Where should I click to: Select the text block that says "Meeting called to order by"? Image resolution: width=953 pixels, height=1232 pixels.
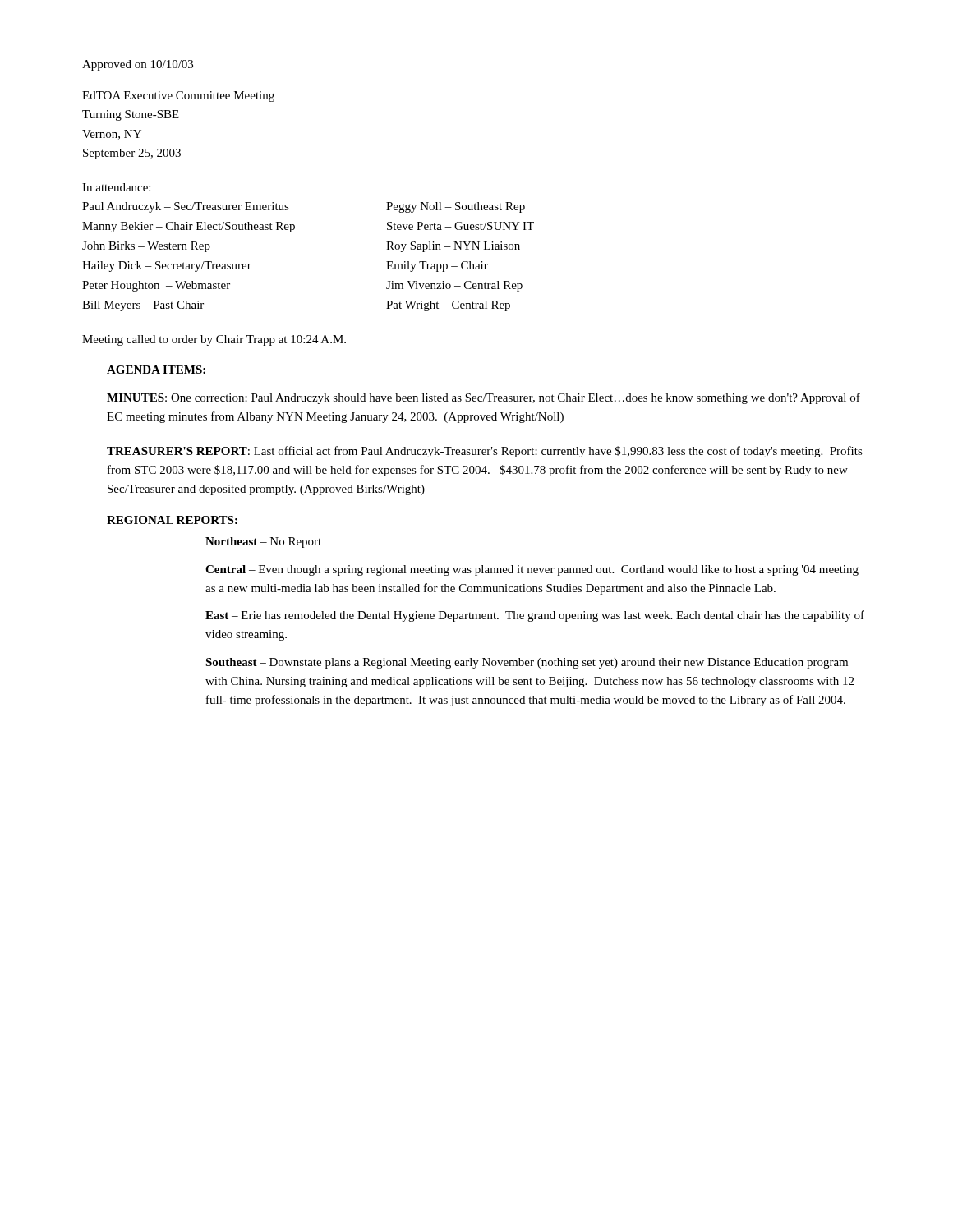click(x=214, y=339)
